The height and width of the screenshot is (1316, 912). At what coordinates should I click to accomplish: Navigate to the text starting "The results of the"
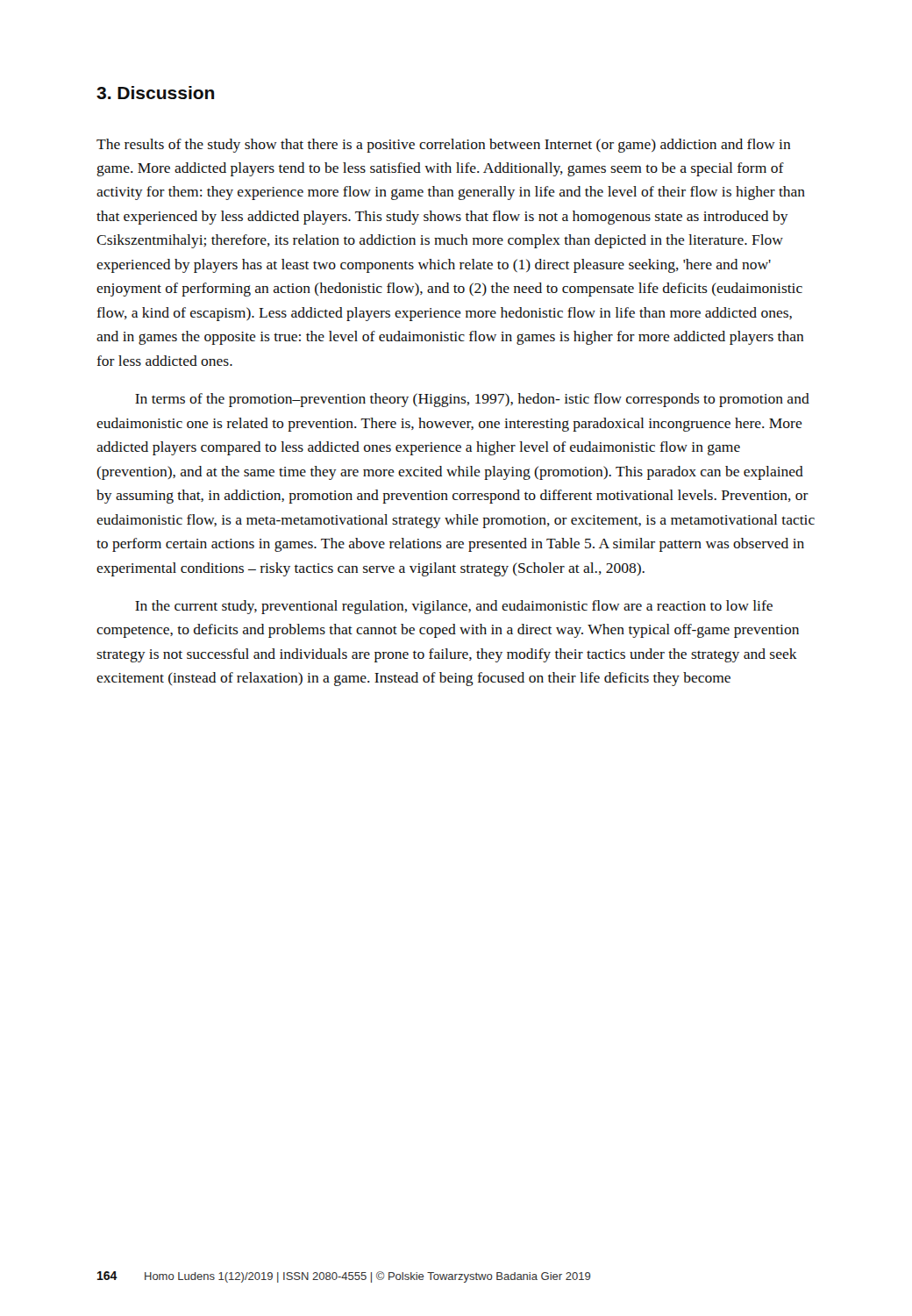tap(451, 252)
